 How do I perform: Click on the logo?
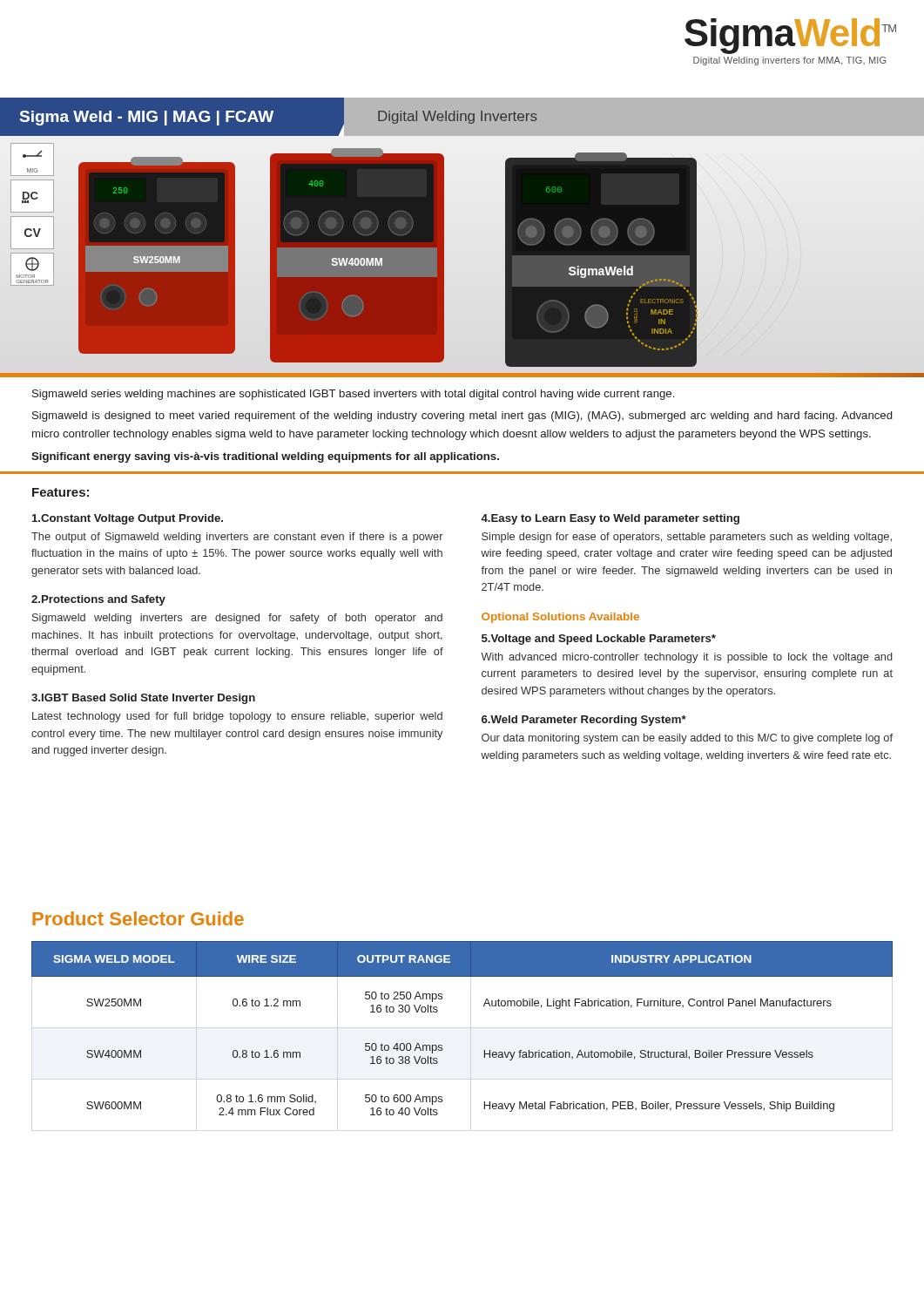(x=790, y=40)
